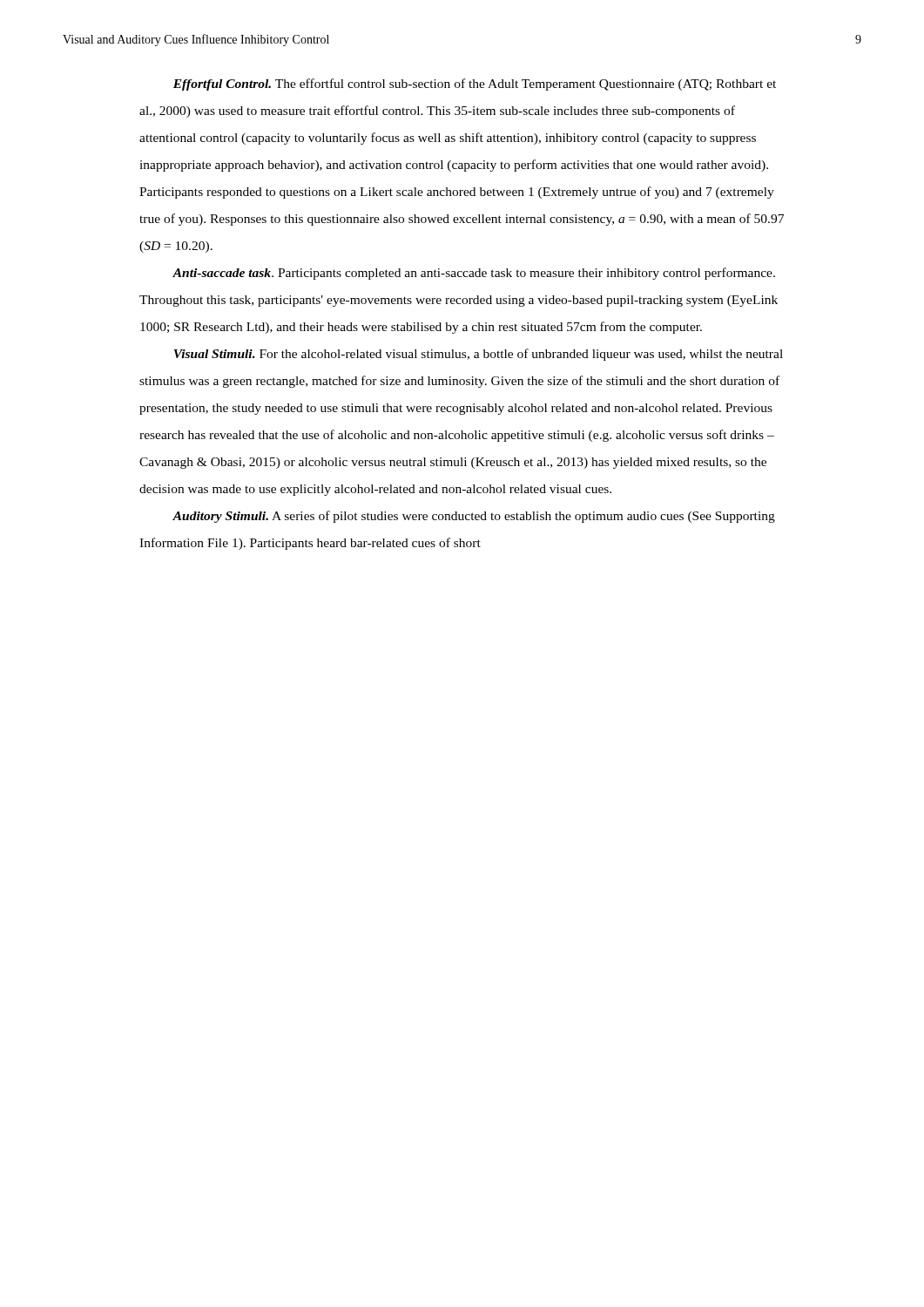Image resolution: width=924 pixels, height=1307 pixels.
Task: Locate the text block that says "Effortful Control. The effortful control sub-section of the"
Action: coord(462,164)
